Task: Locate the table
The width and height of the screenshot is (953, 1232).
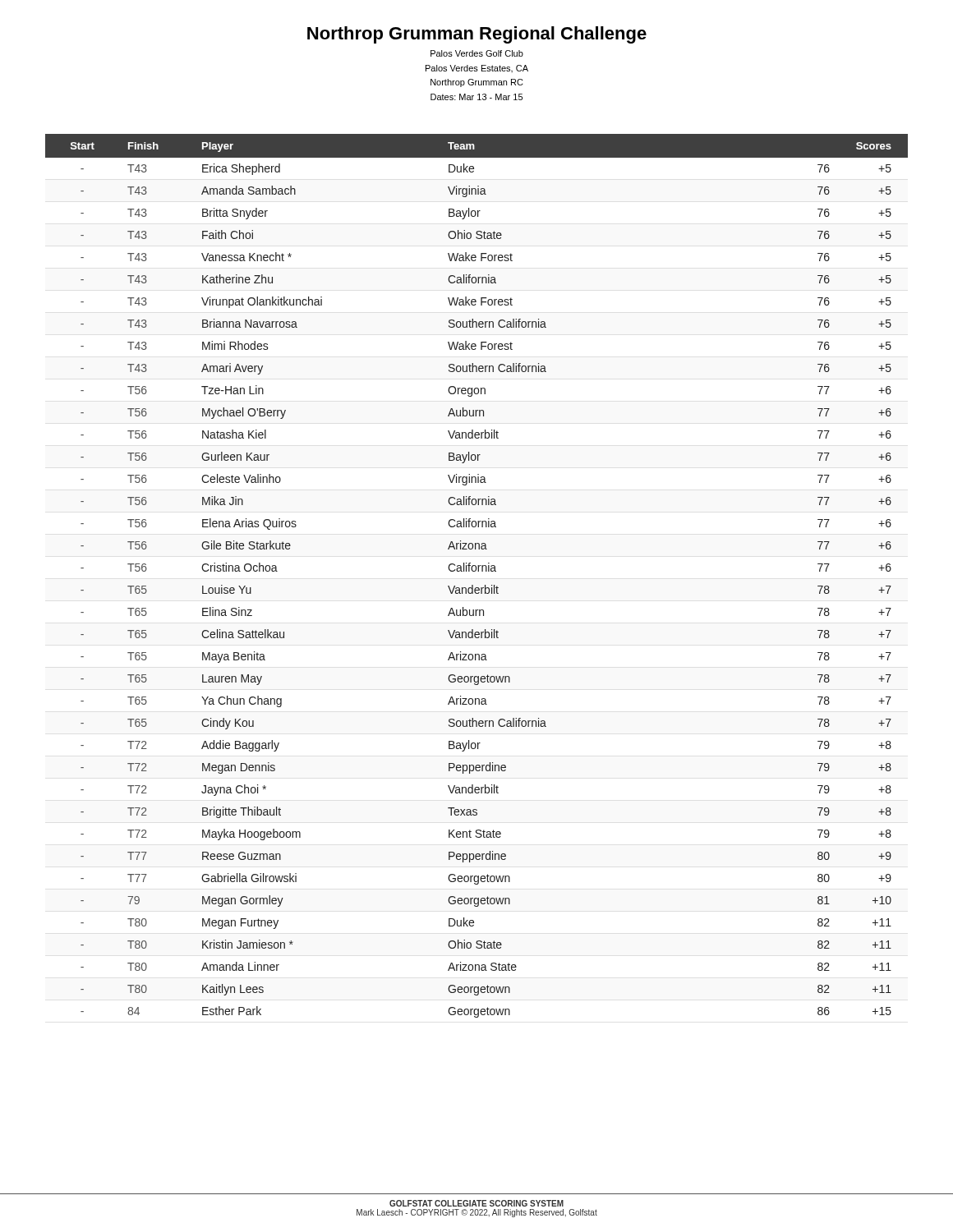Action: [476, 578]
